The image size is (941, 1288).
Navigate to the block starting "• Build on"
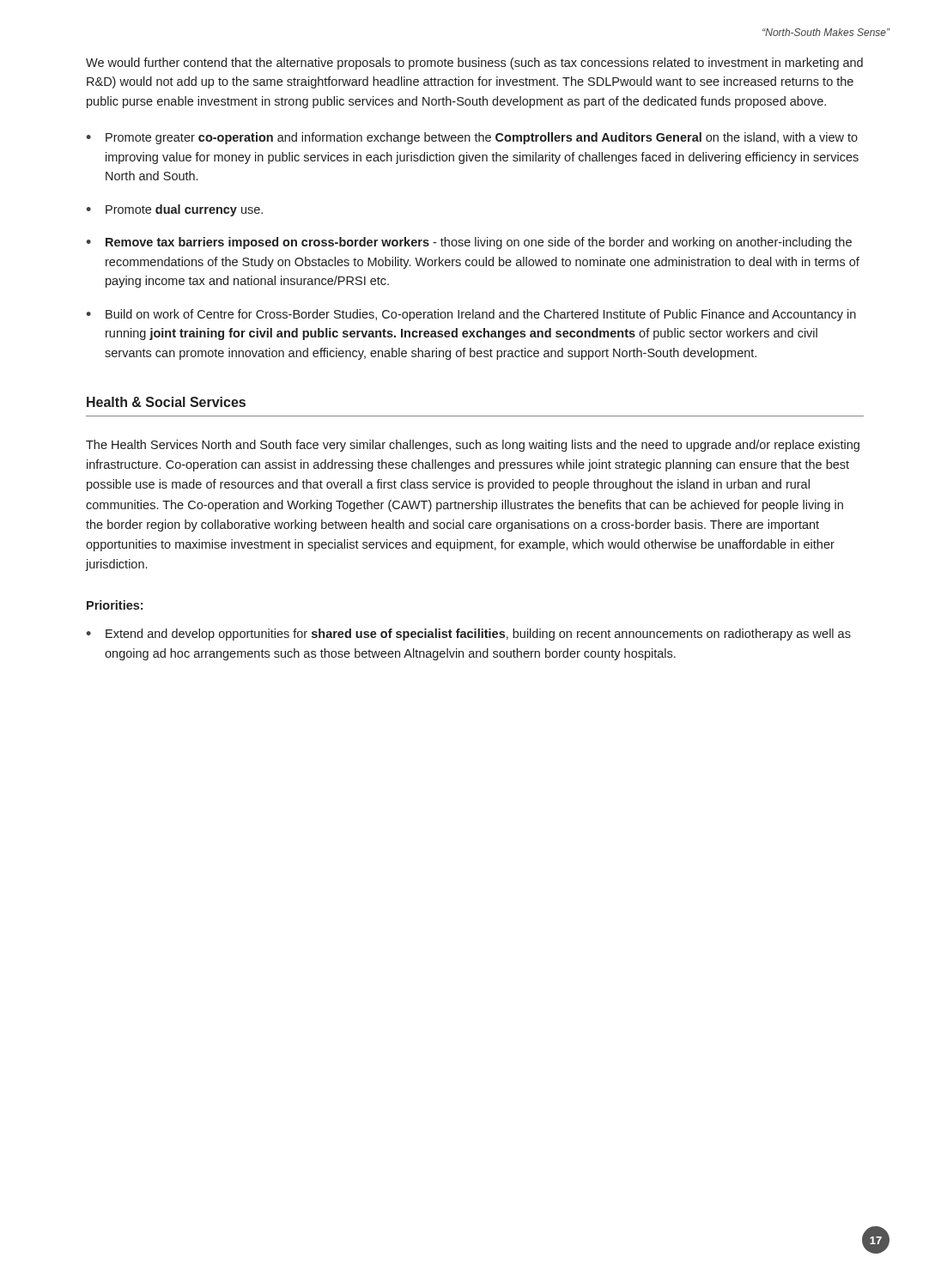tap(475, 334)
